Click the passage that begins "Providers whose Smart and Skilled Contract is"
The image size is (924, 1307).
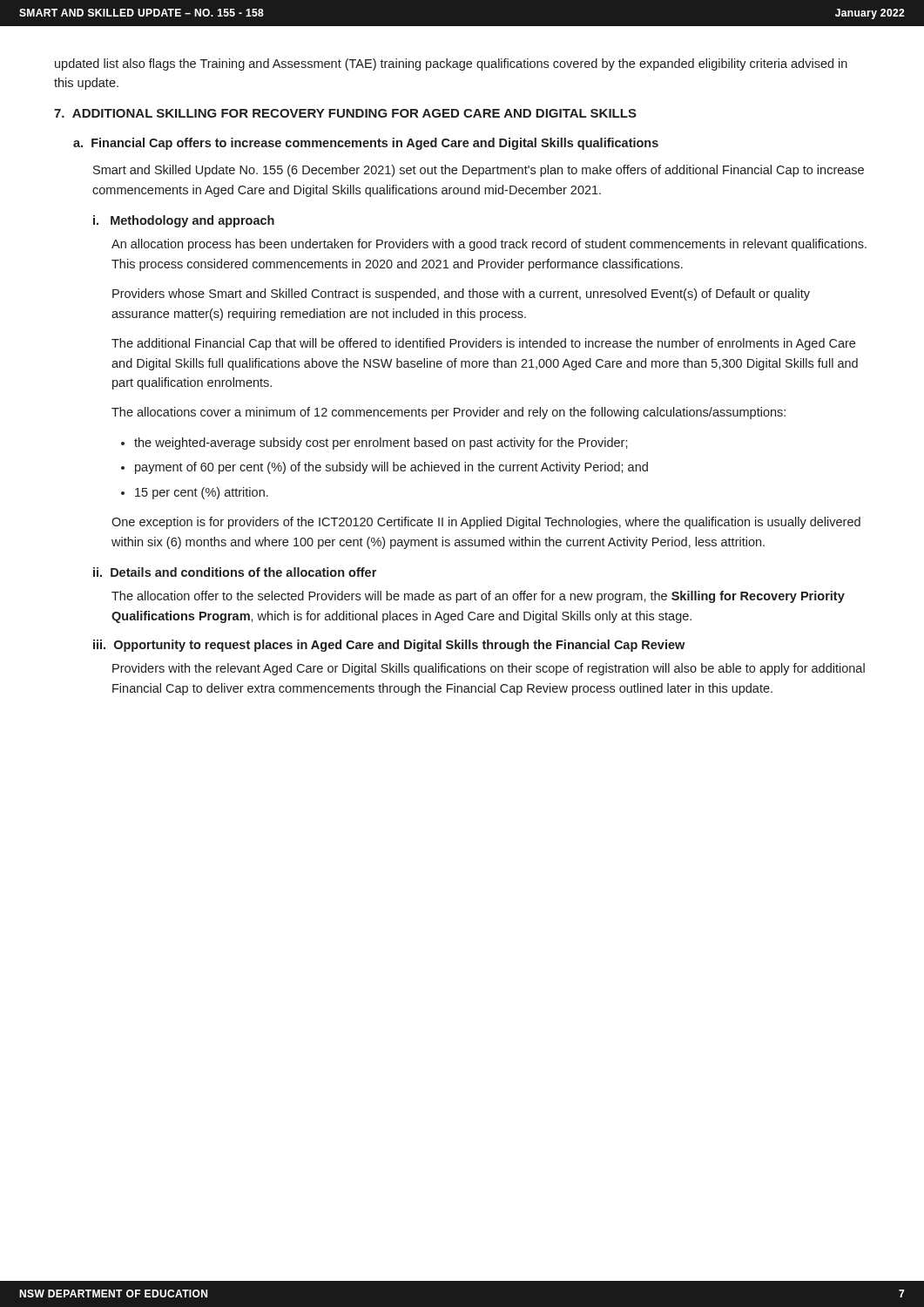(461, 304)
